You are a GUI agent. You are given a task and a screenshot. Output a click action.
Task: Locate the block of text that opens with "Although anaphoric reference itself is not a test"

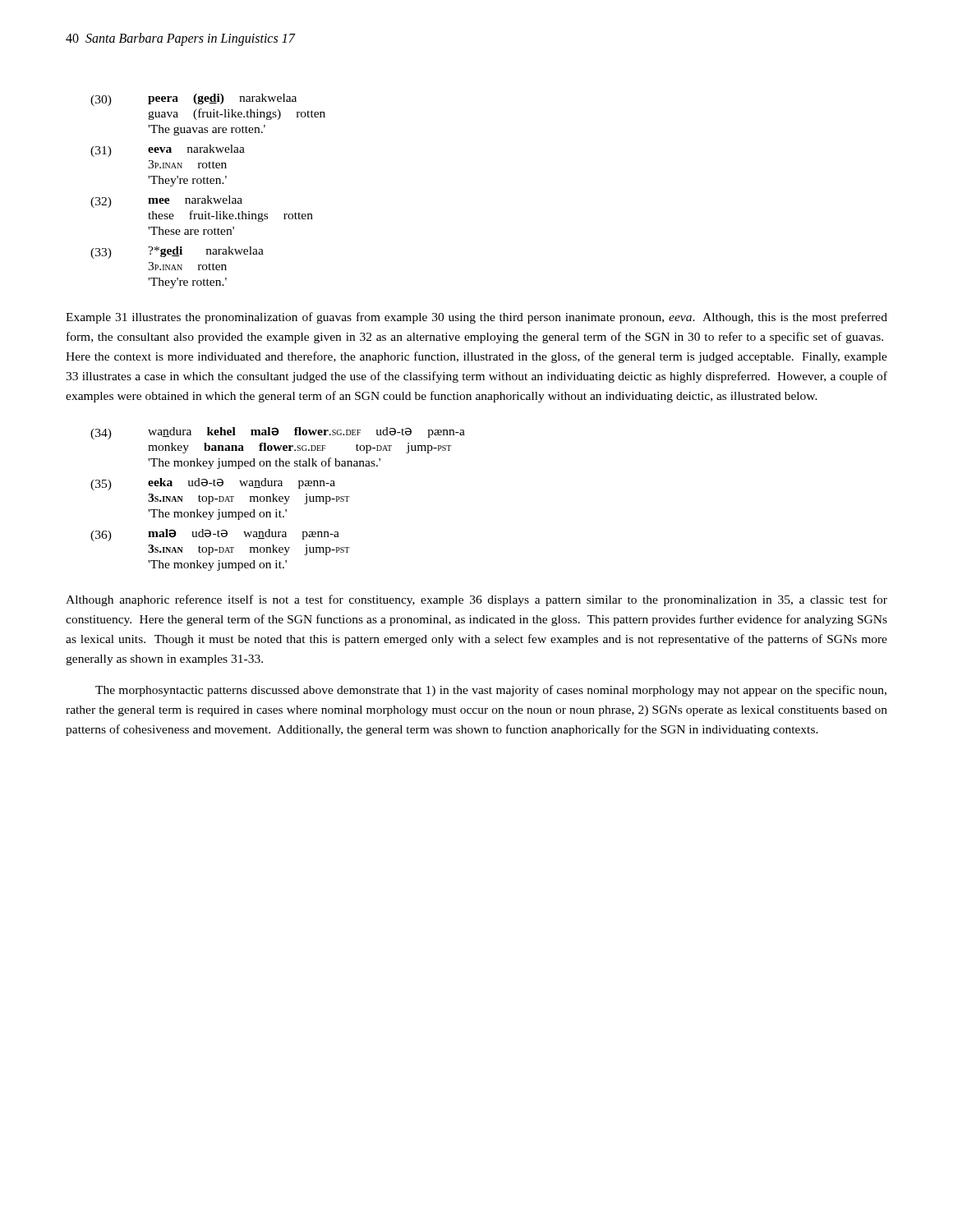(x=476, y=629)
